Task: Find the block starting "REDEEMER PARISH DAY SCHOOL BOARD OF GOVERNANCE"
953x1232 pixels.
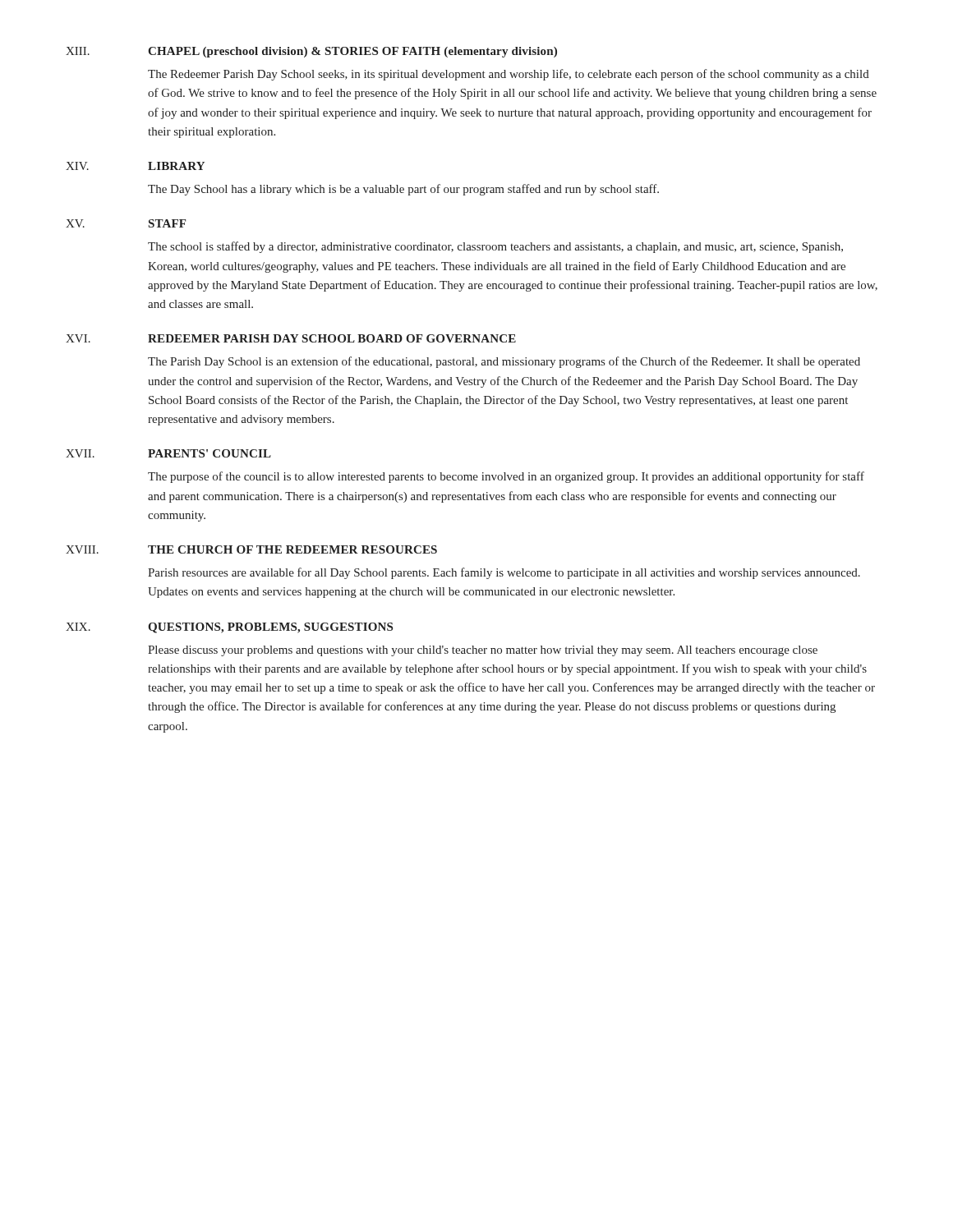Action: (x=332, y=339)
